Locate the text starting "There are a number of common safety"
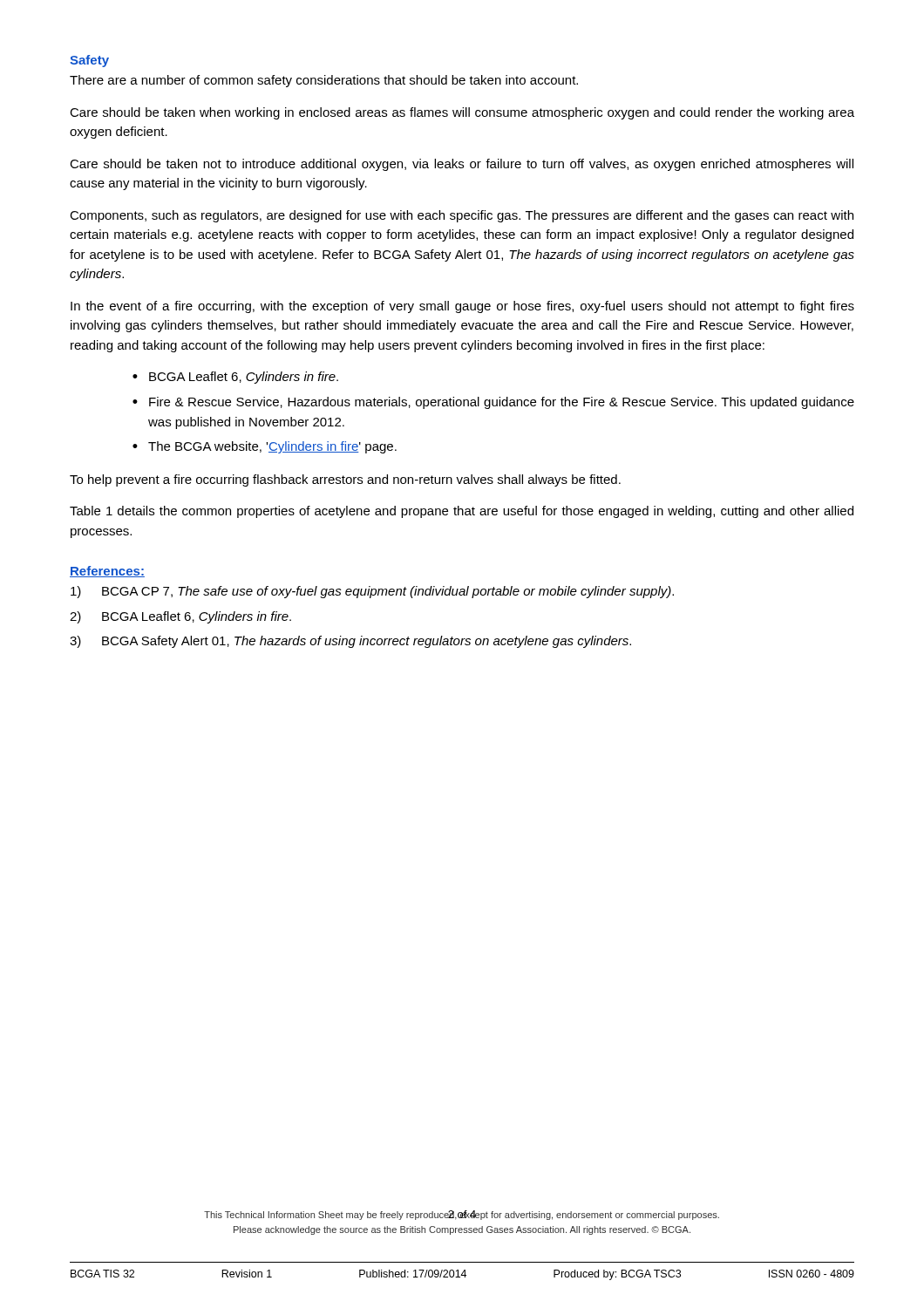The image size is (924, 1308). click(325, 80)
